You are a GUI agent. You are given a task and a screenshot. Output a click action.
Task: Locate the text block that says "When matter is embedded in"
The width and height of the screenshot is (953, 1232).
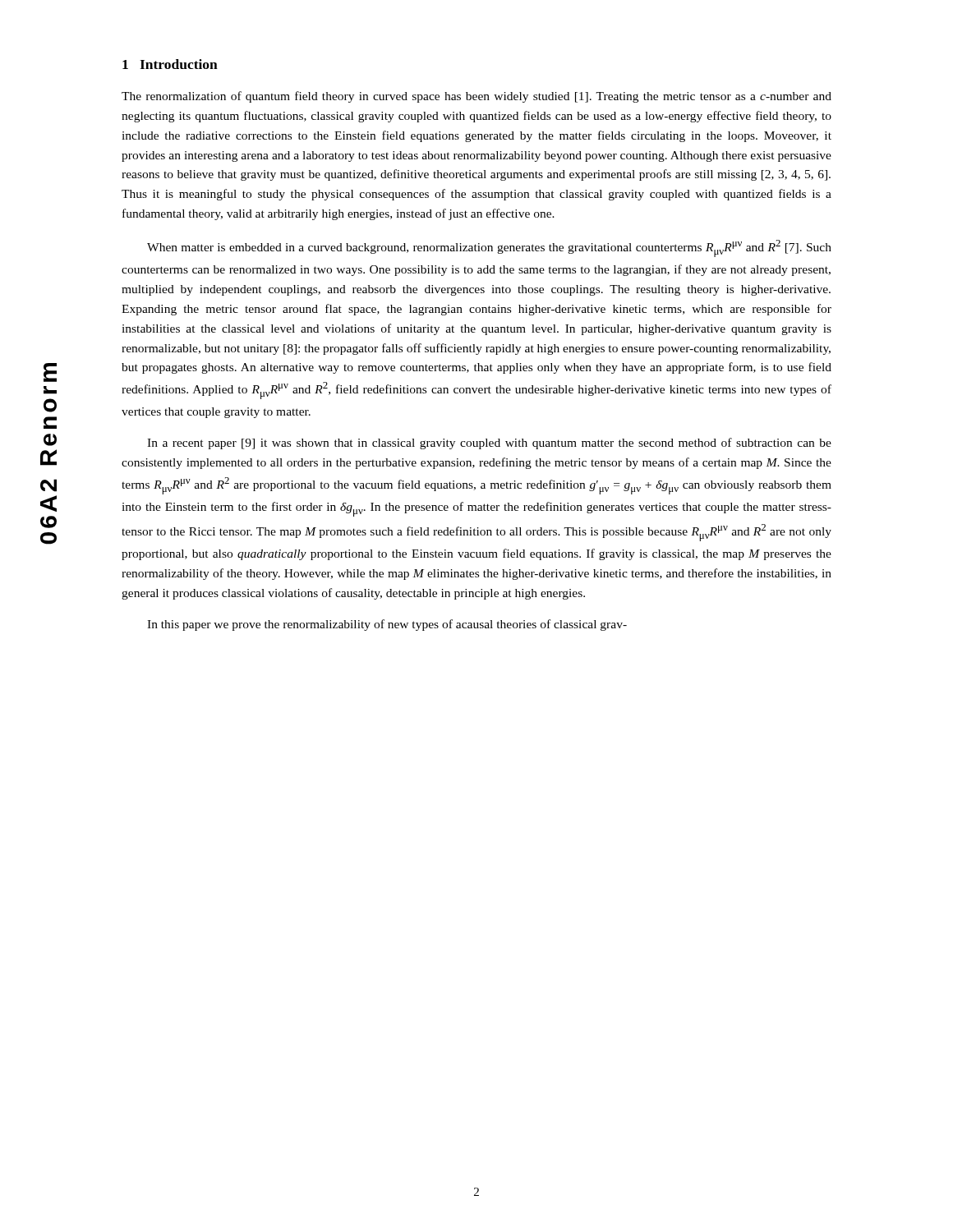[x=476, y=328]
